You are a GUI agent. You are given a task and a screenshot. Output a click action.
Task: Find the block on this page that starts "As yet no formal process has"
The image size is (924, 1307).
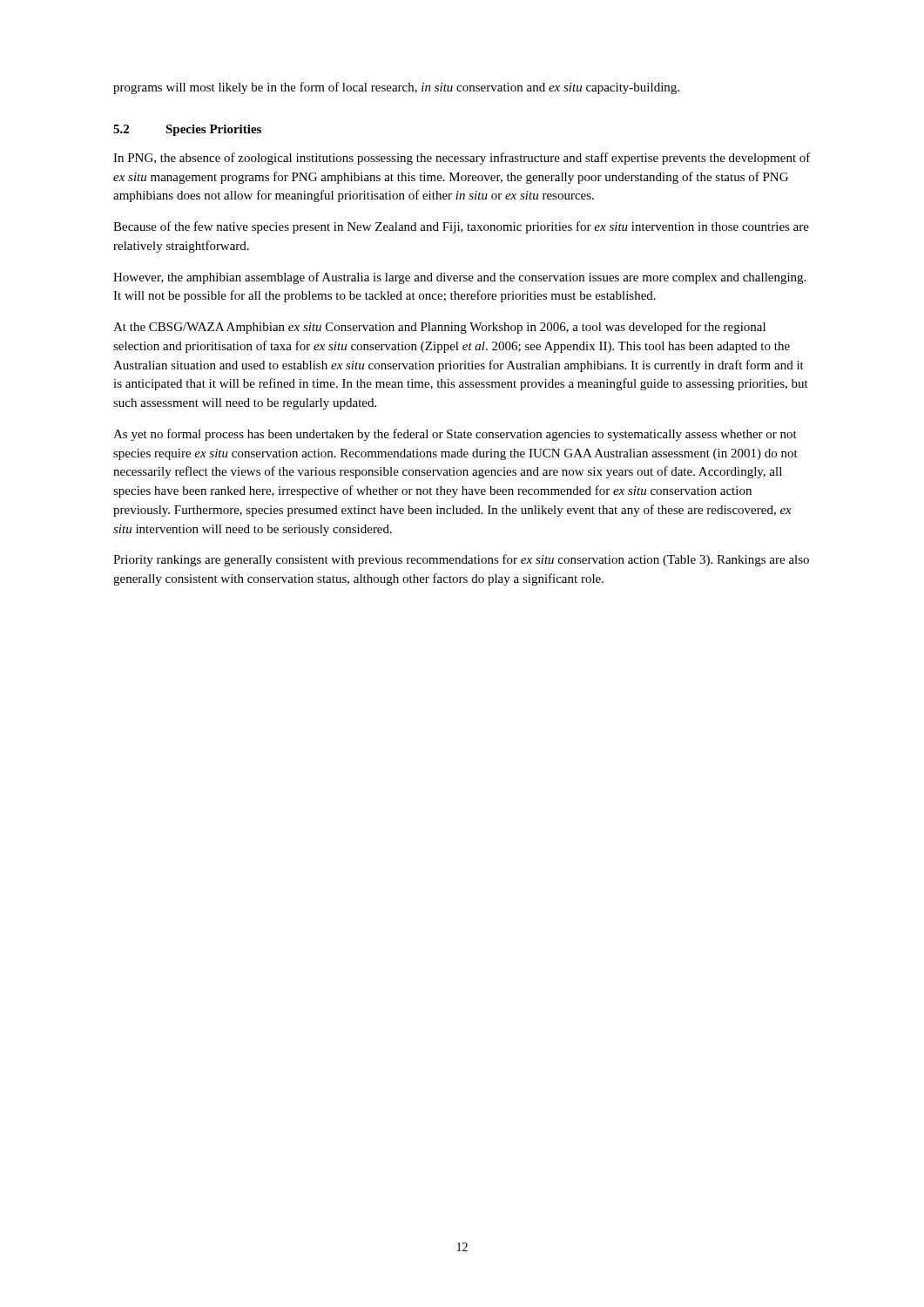click(462, 482)
